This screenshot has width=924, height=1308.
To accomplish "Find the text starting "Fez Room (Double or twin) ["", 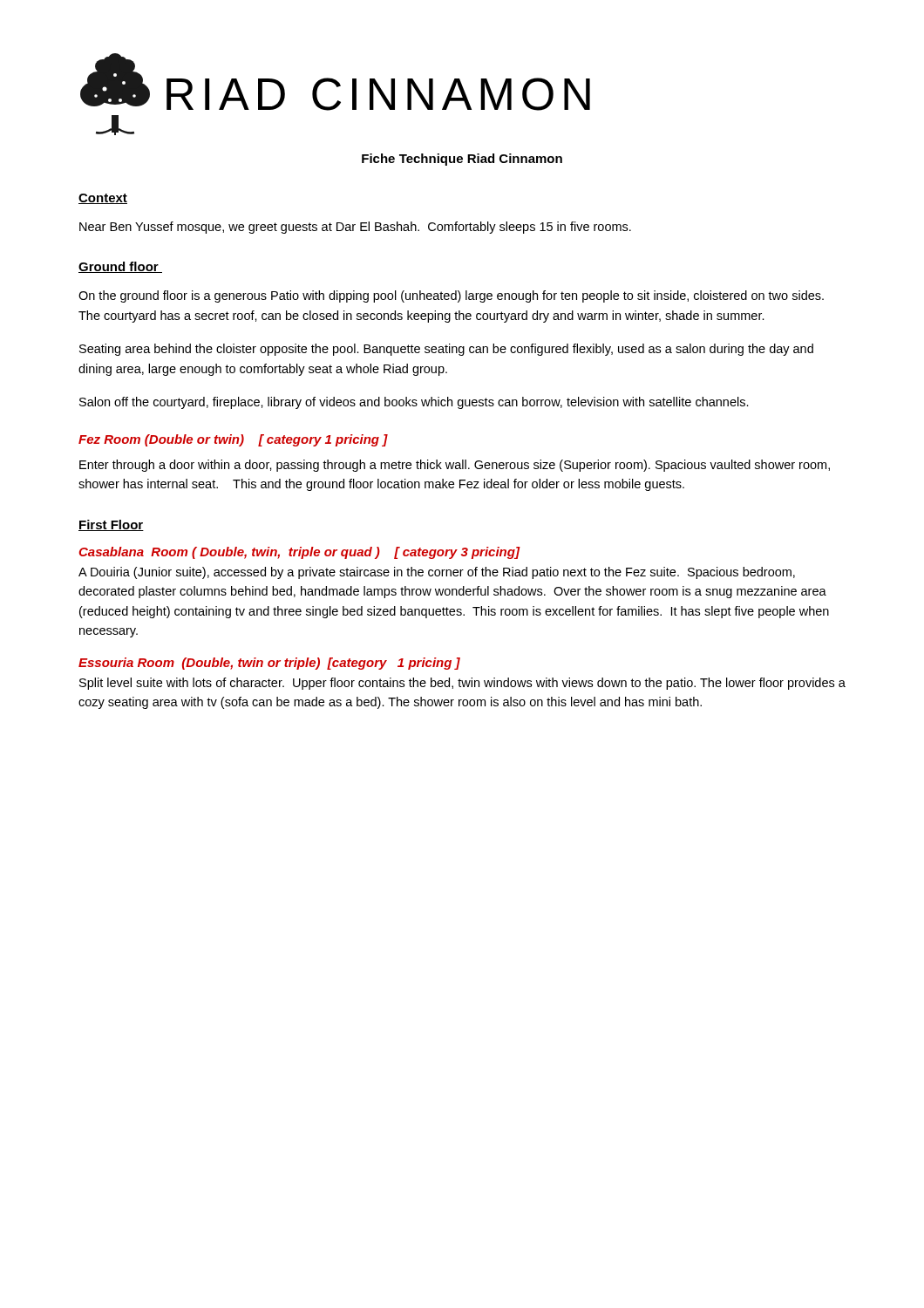I will (x=233, y=439).
